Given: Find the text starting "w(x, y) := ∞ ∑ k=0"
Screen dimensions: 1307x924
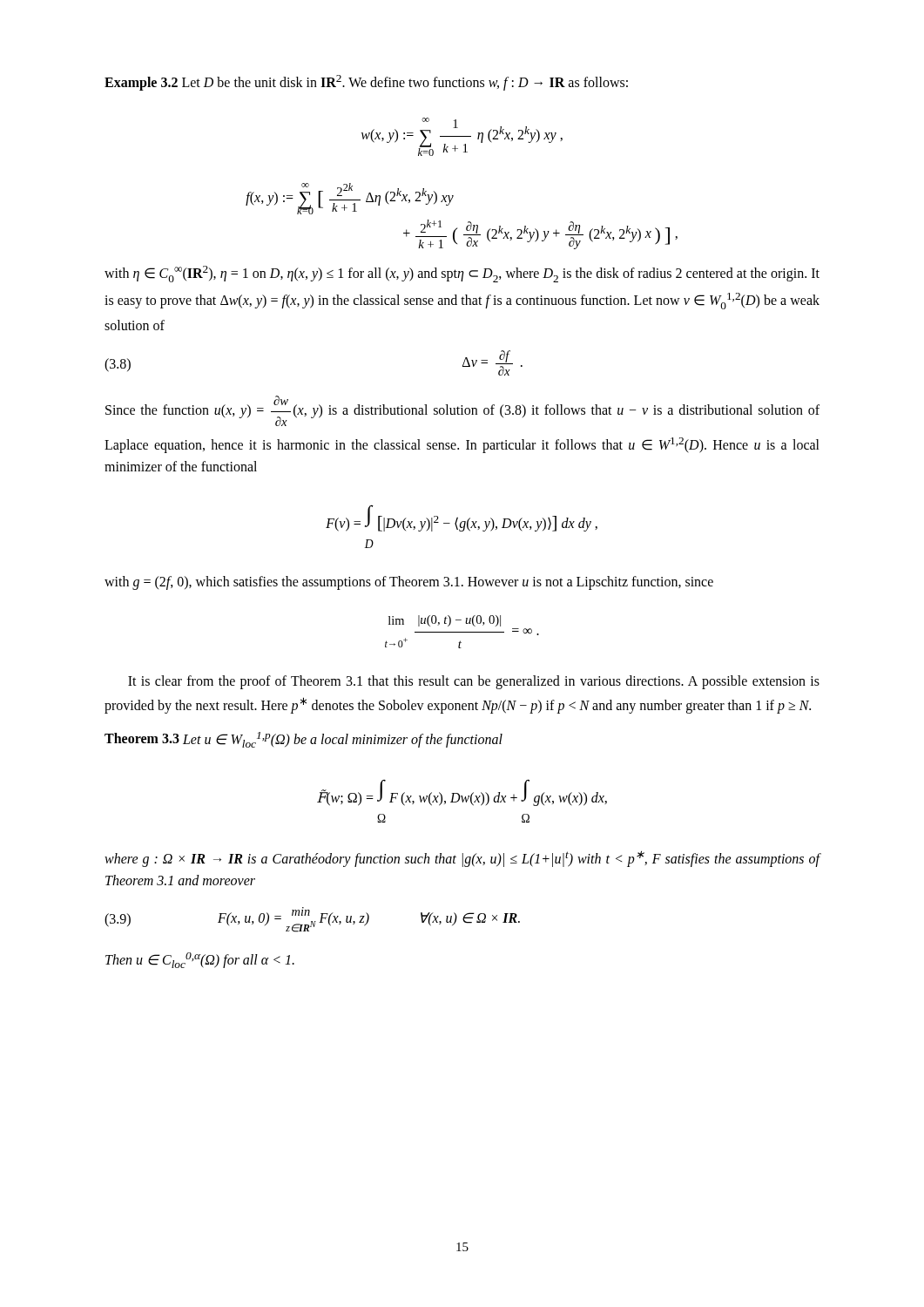Looking at the screenshot, I should click(x=462, y=136).
